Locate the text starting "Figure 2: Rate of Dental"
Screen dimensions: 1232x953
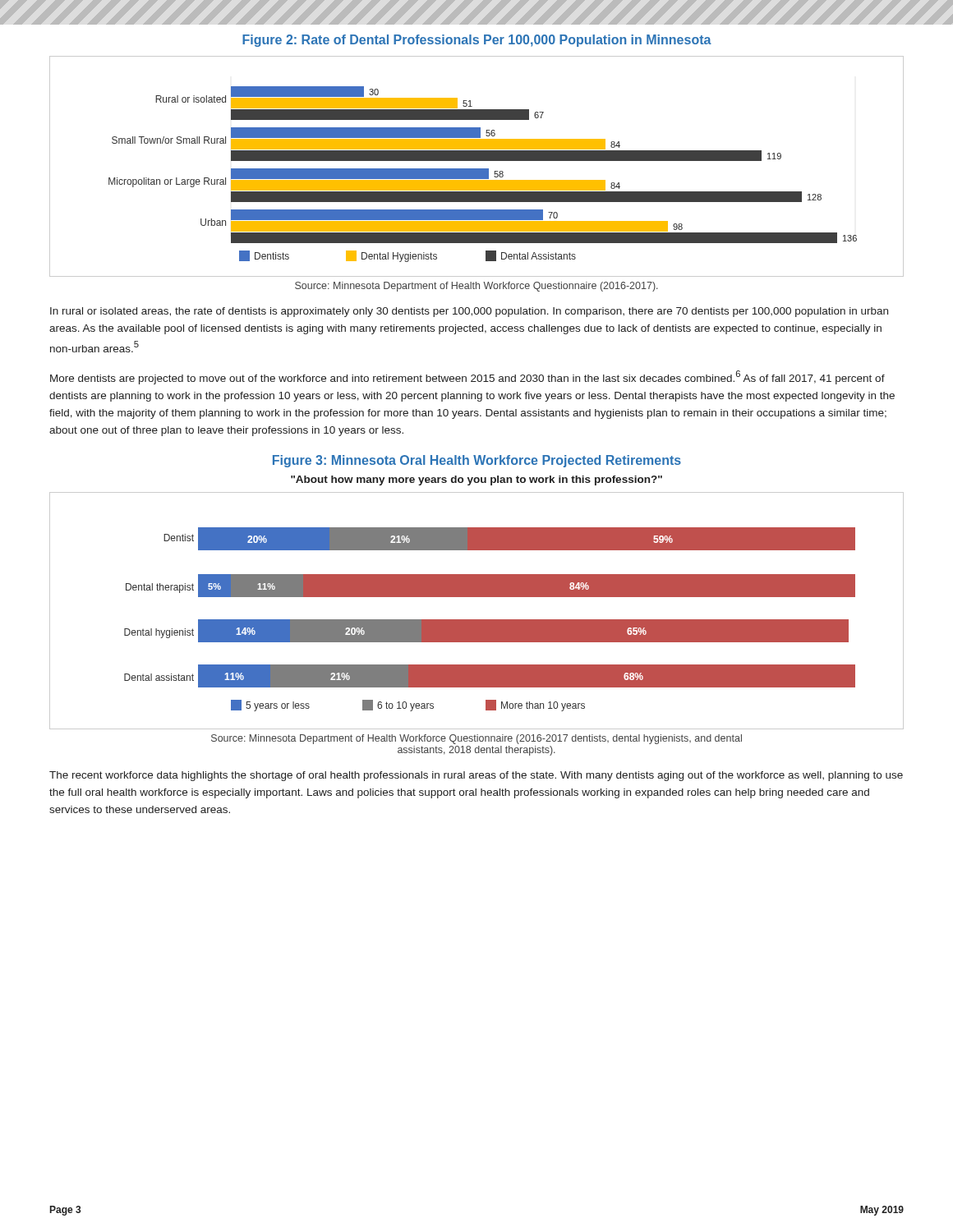click(x=476, y=40)
